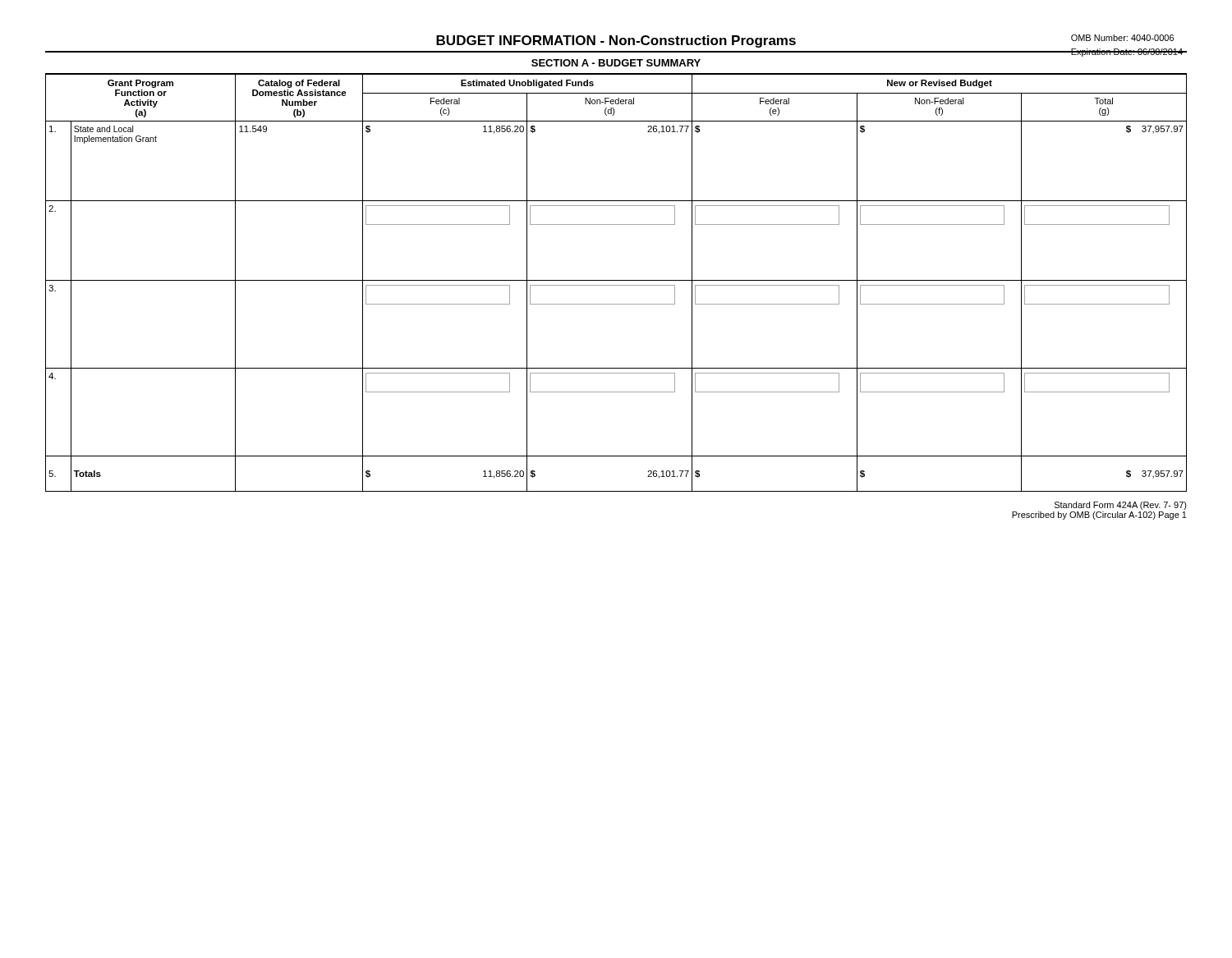Locate the section header that says "SECTION A - BUDGET SUMMARY"
Viewport: 1232px width, 958px height.
click(x=616, y=63)
